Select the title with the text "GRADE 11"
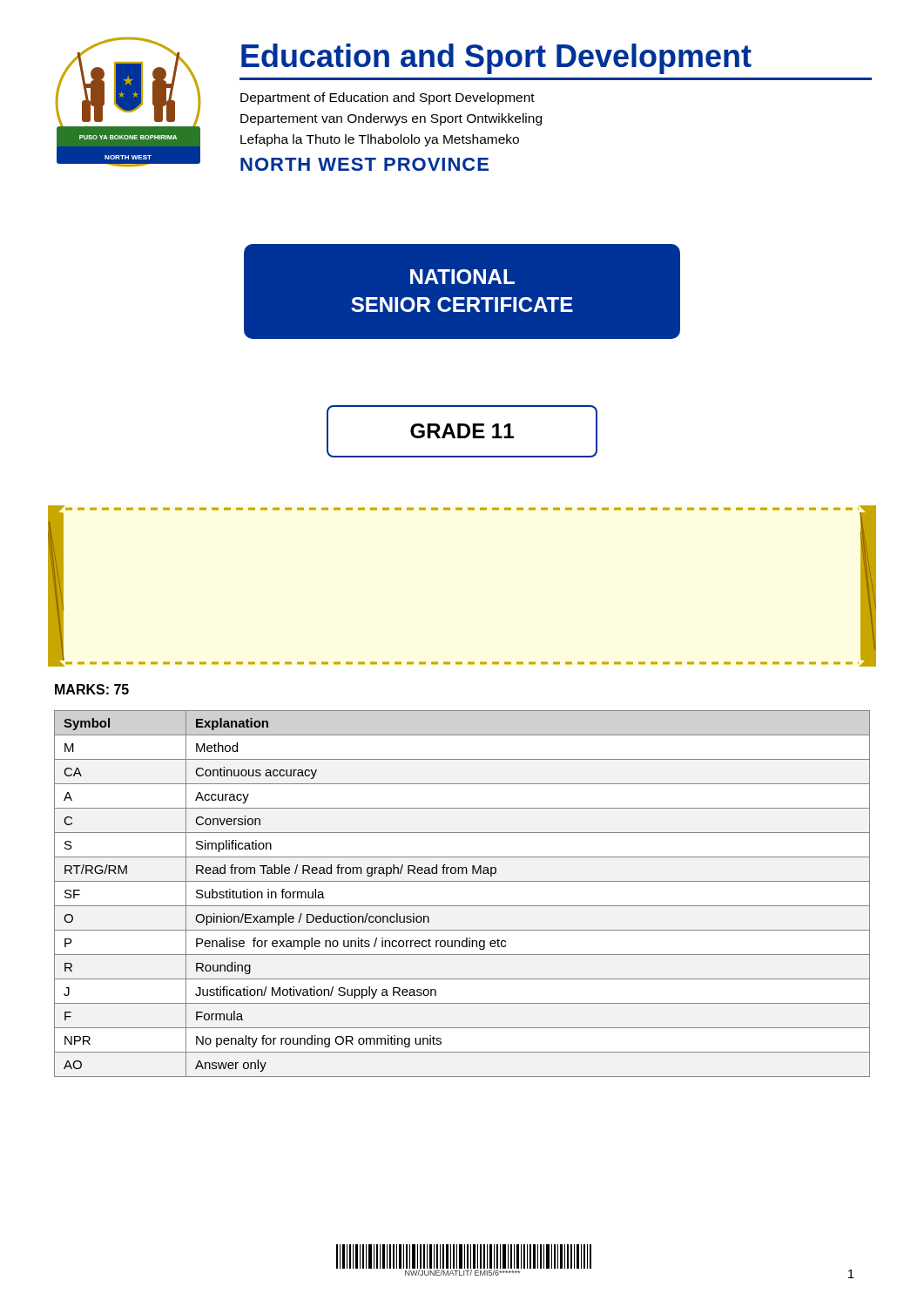Image resolution: width=924 pixels, height=1307 pixels. coord(462,431)
